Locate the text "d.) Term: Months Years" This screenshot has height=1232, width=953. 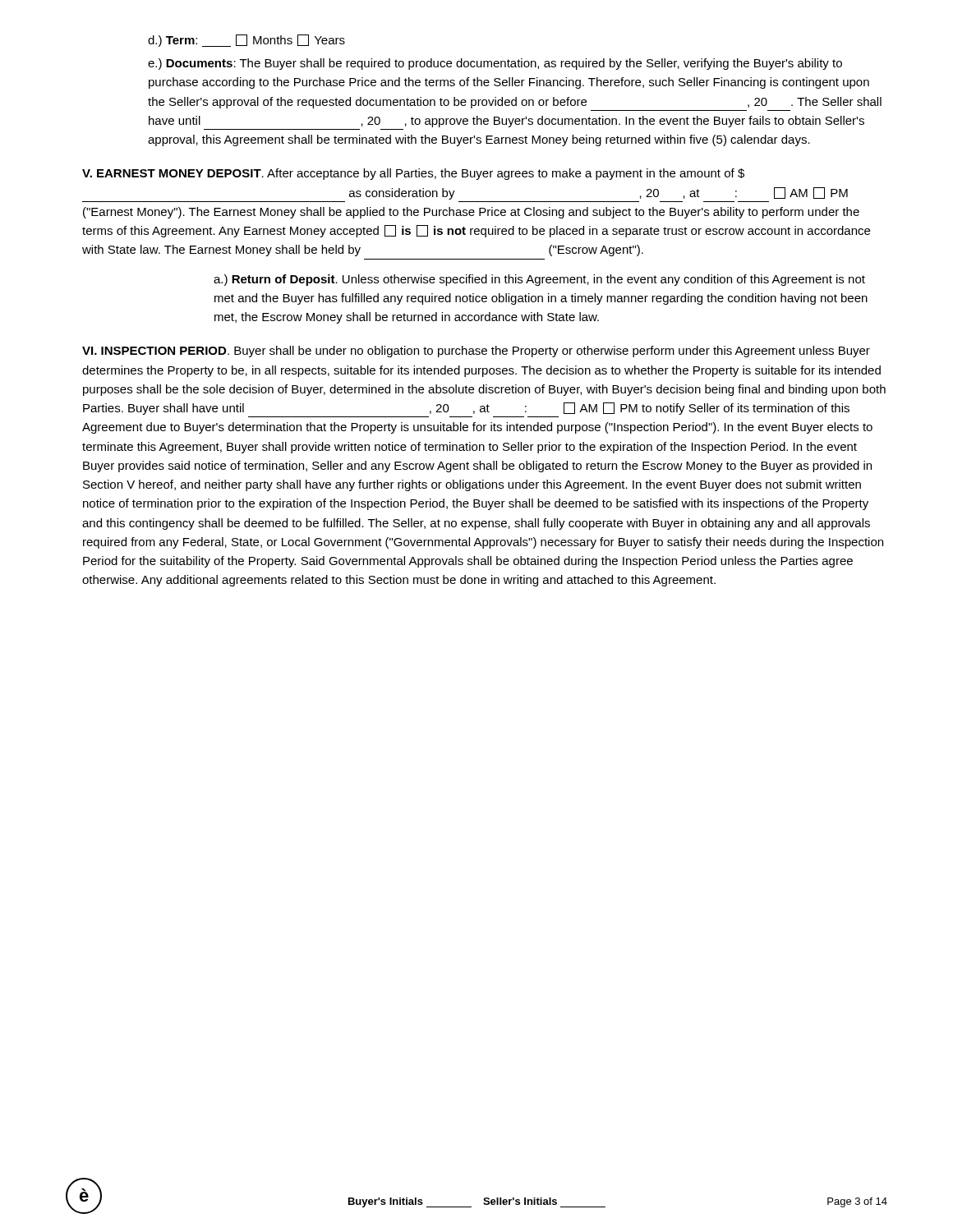pos(246,40)
